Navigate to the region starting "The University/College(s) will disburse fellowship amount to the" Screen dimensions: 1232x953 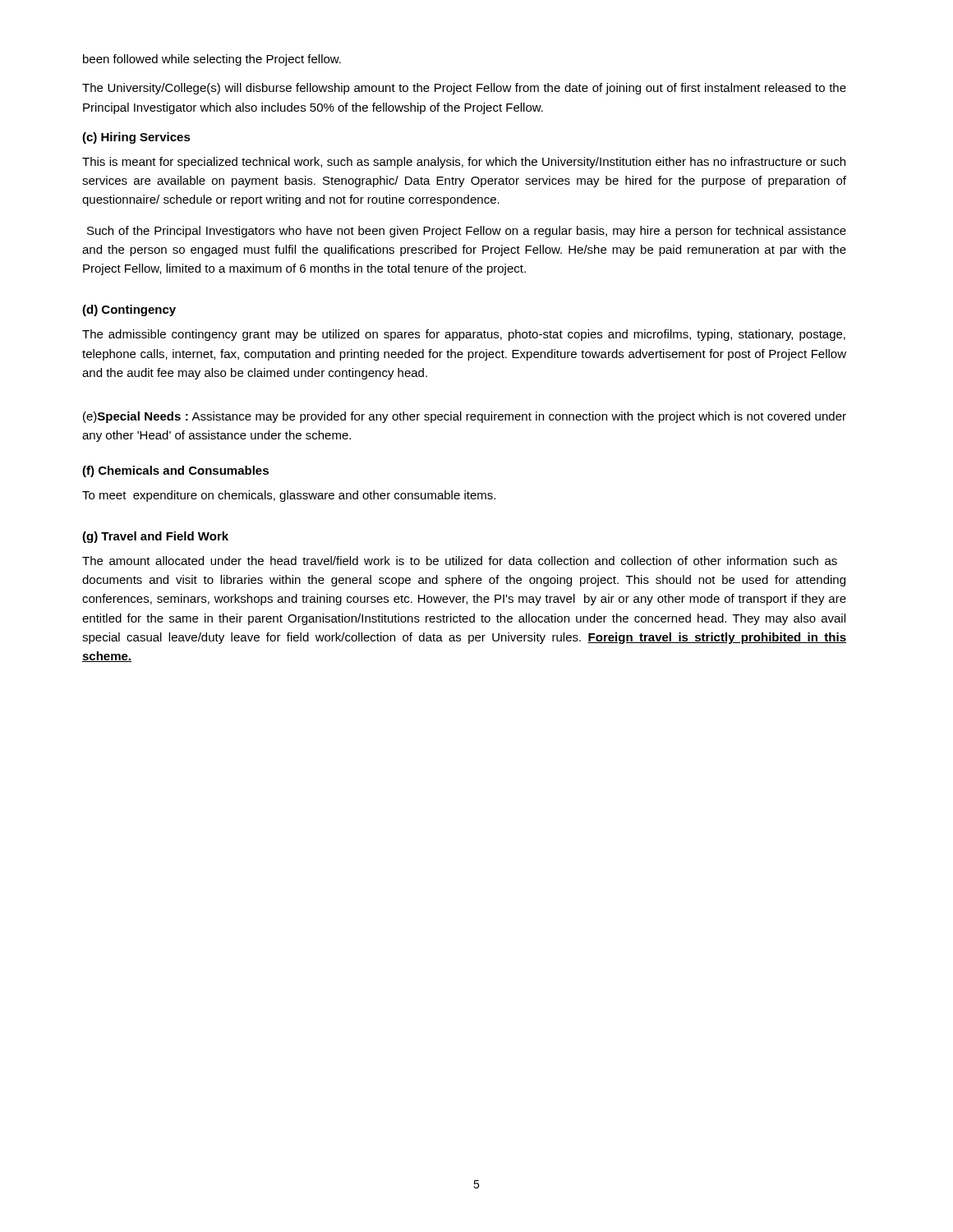(464, 97)
